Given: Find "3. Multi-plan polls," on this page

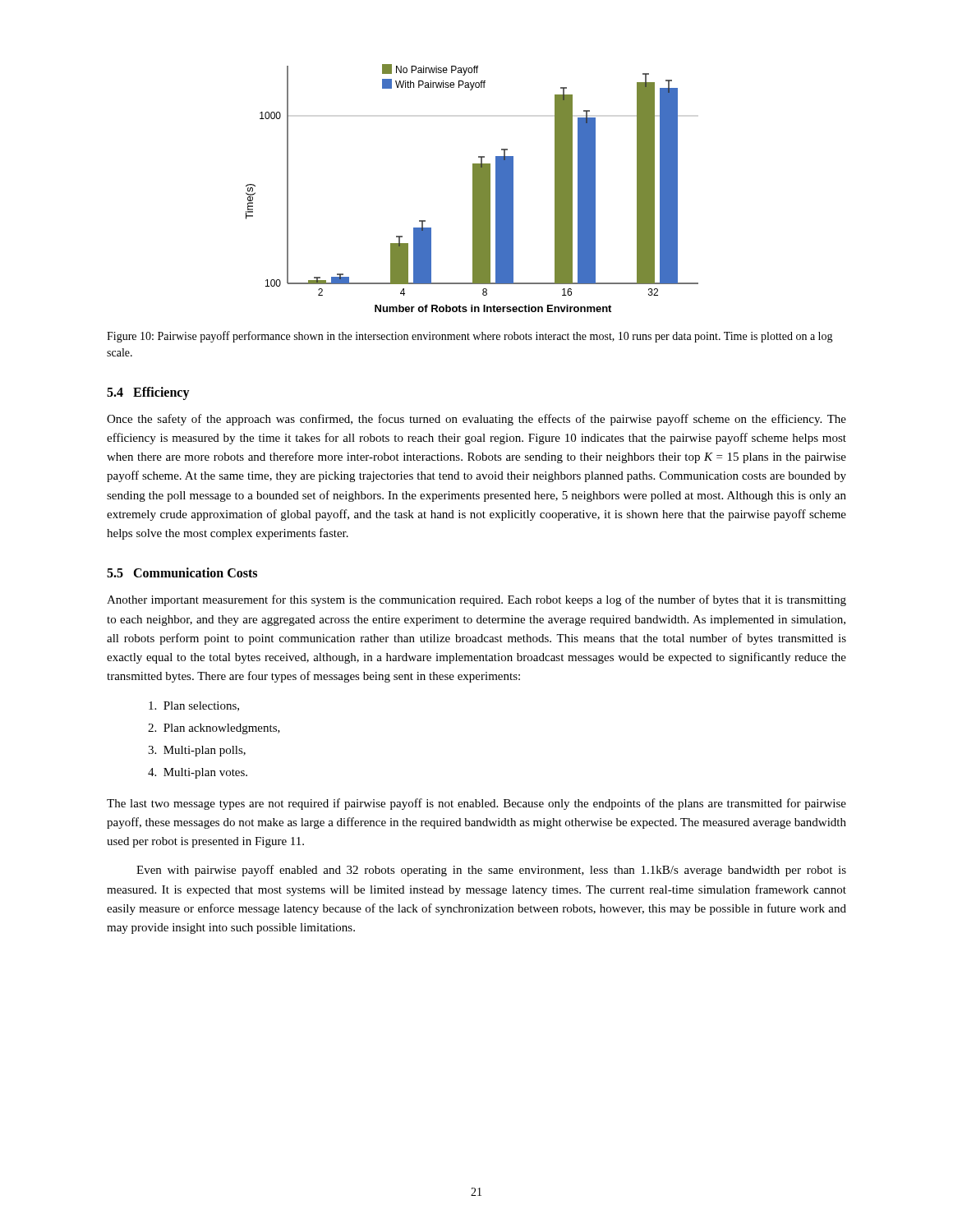Looking at the screenshot, I should coord(197,750).
